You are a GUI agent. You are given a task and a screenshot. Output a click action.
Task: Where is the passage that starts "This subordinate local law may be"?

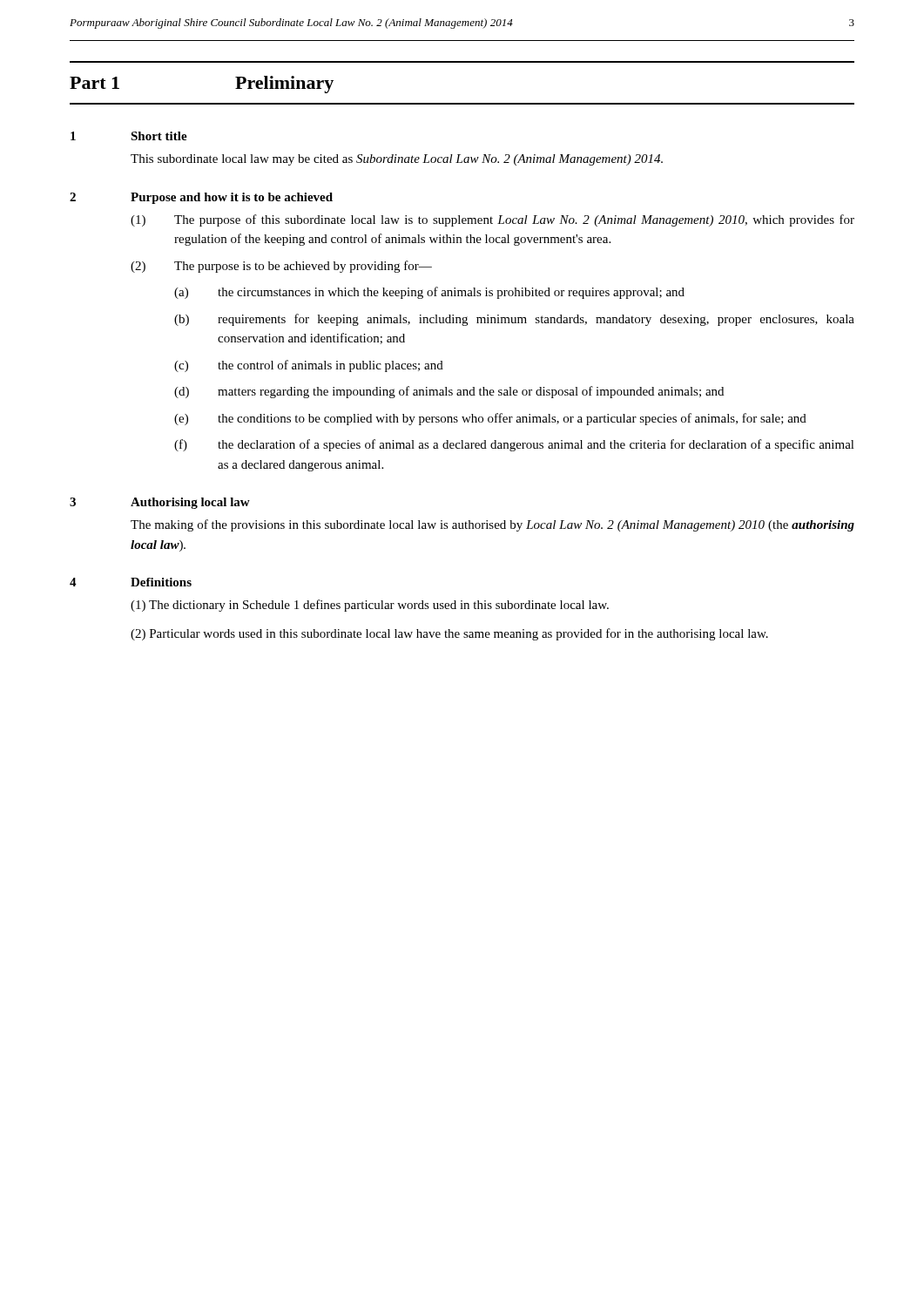492,159
